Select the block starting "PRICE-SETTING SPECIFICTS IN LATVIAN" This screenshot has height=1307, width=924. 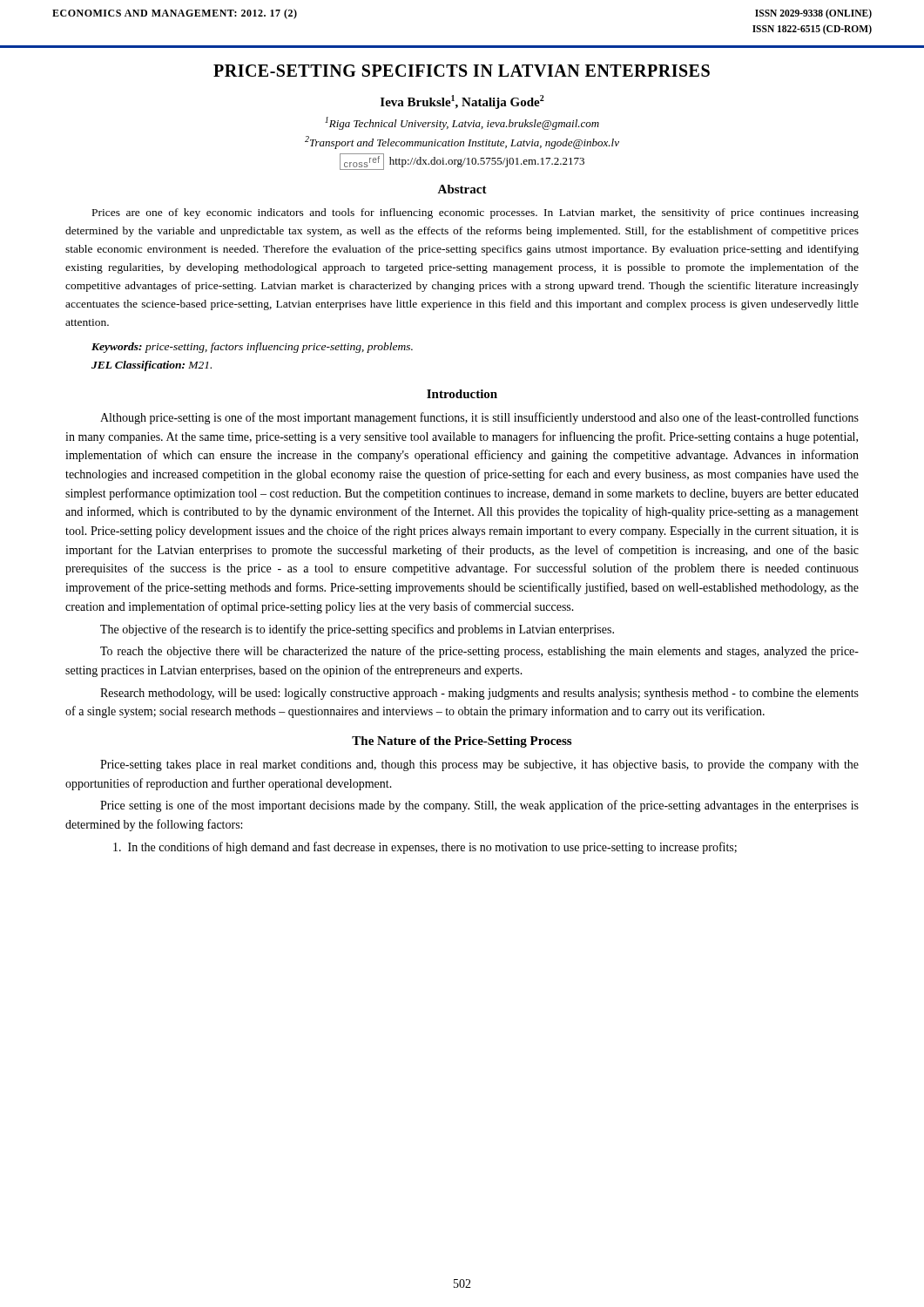click(462, 71)
